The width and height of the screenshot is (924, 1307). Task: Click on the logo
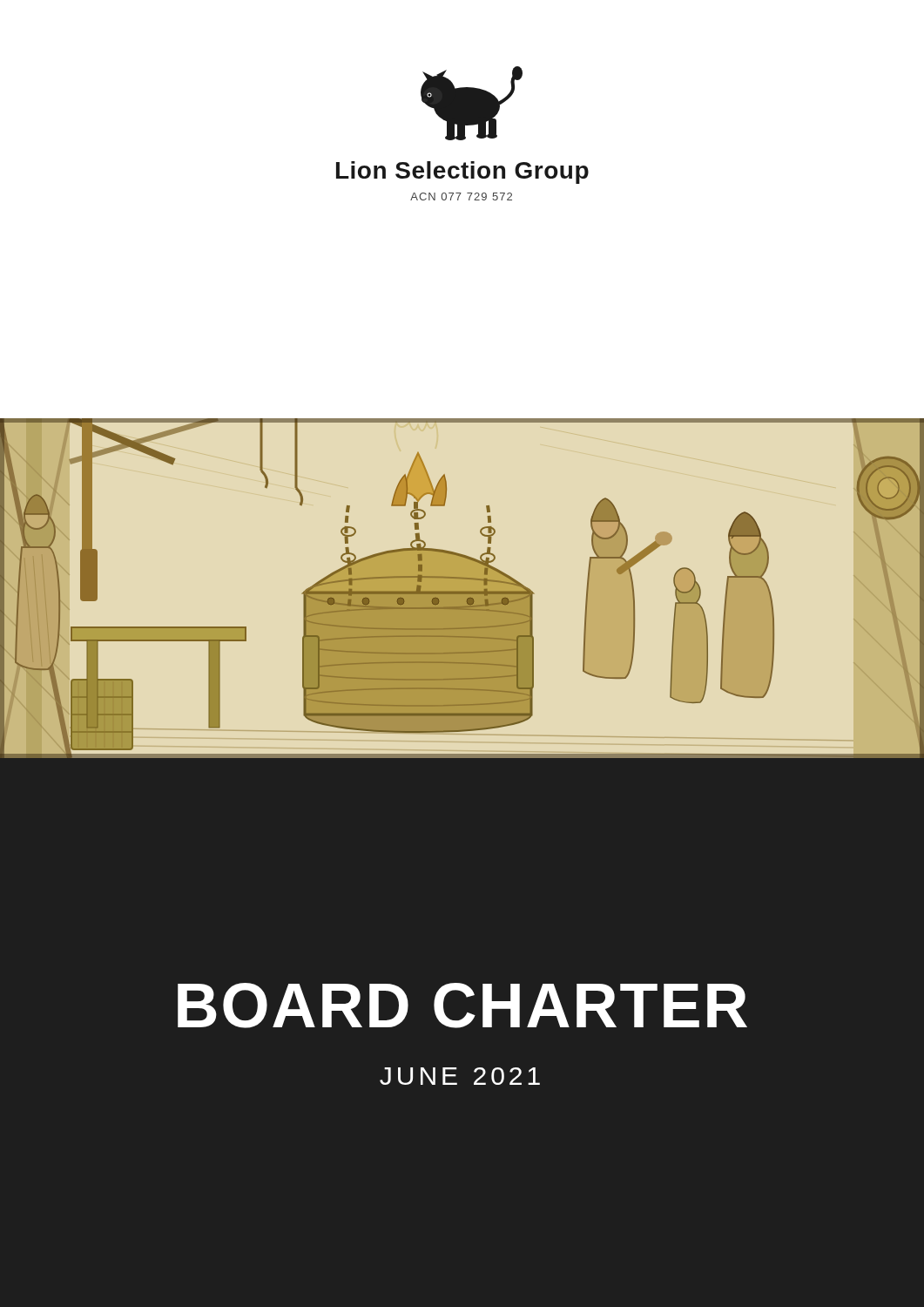(462, 128)
